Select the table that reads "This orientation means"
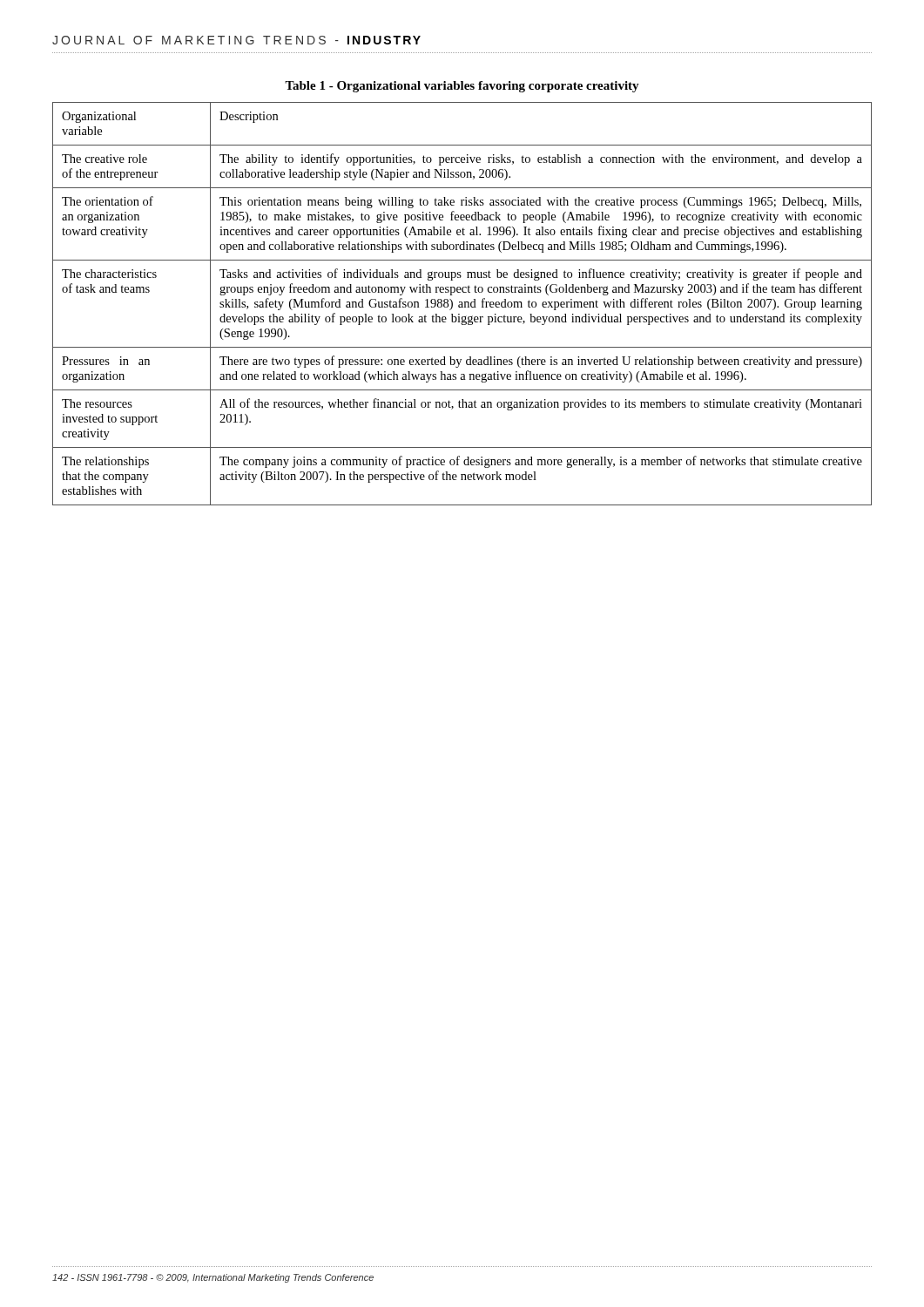Screen dimensions: 1307x924 [x=462, y=304]
